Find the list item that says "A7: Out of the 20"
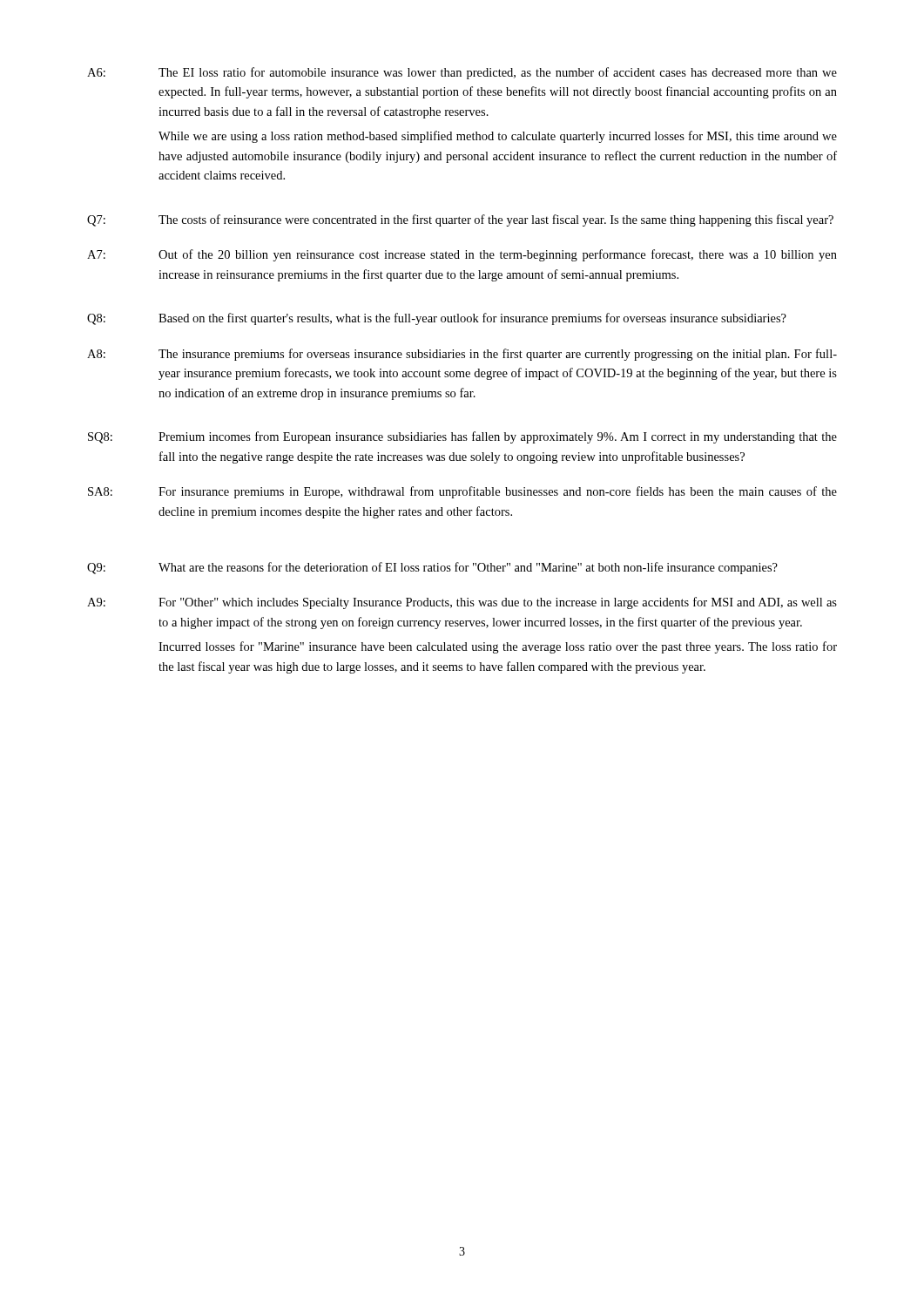This screenshot has height=1307, width=924. pyautogui.click(x=462, y=265)
